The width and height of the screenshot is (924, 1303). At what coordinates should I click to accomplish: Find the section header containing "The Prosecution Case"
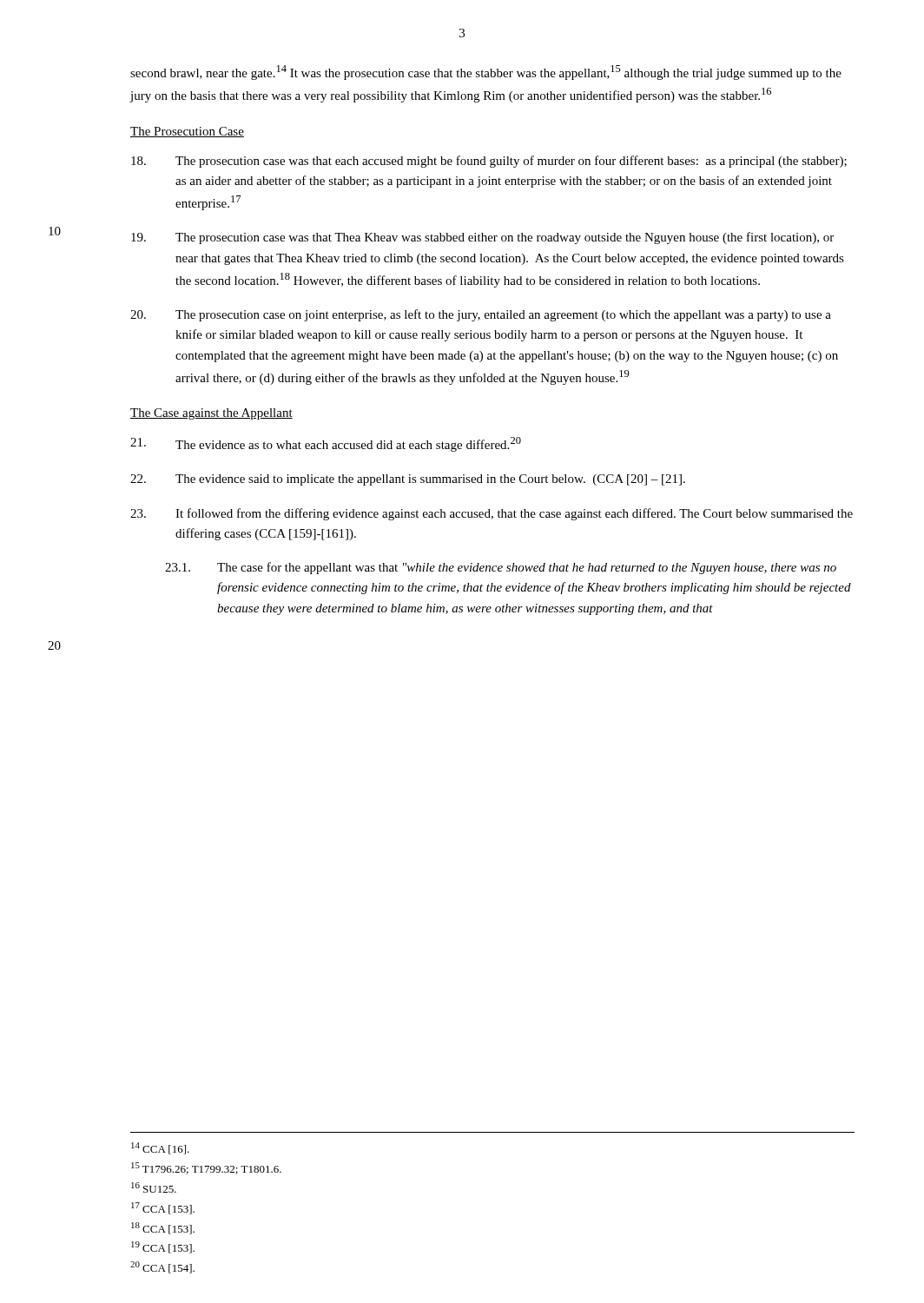click(187, 131)
